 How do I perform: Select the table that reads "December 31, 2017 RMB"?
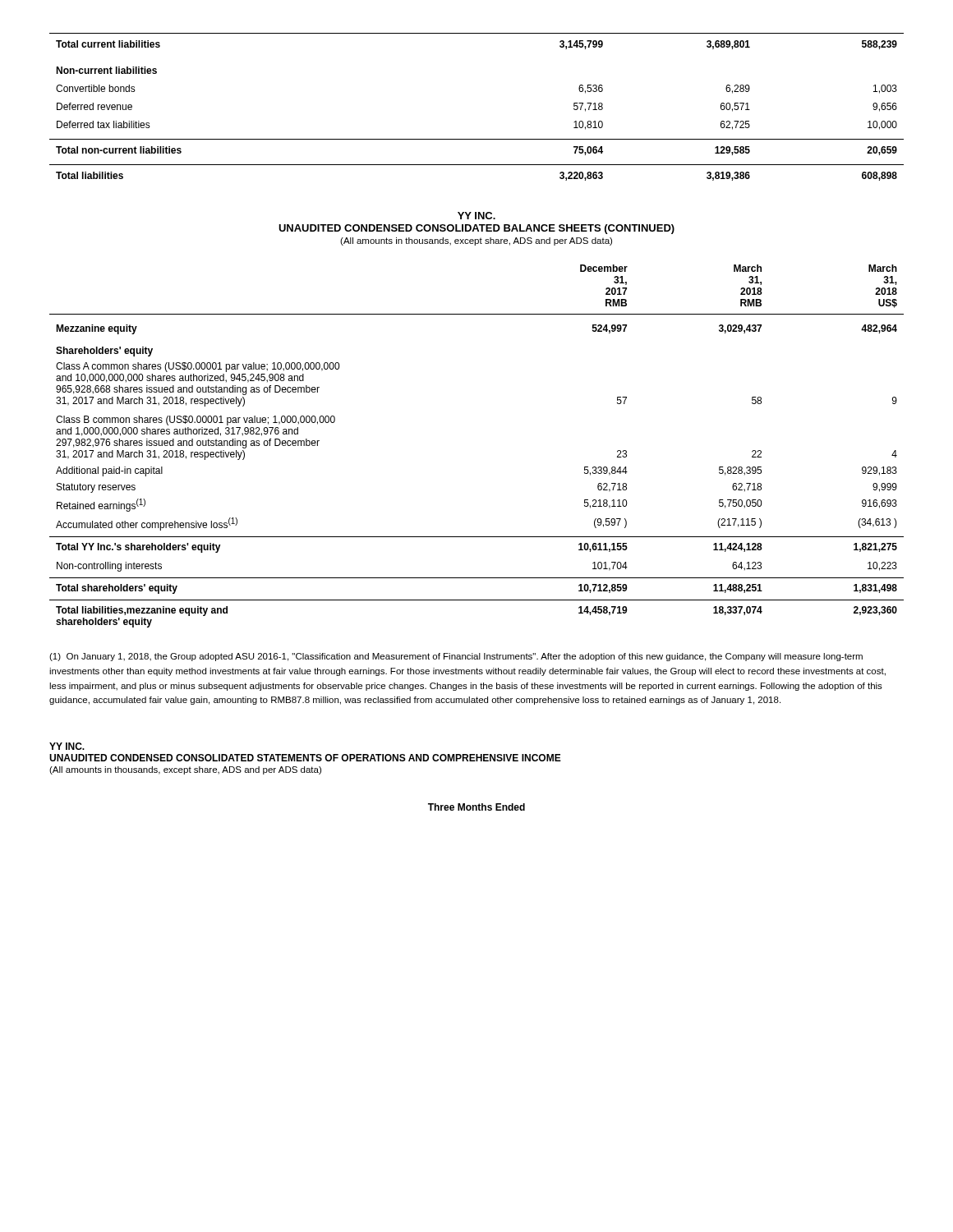click(x=476, y=445)
